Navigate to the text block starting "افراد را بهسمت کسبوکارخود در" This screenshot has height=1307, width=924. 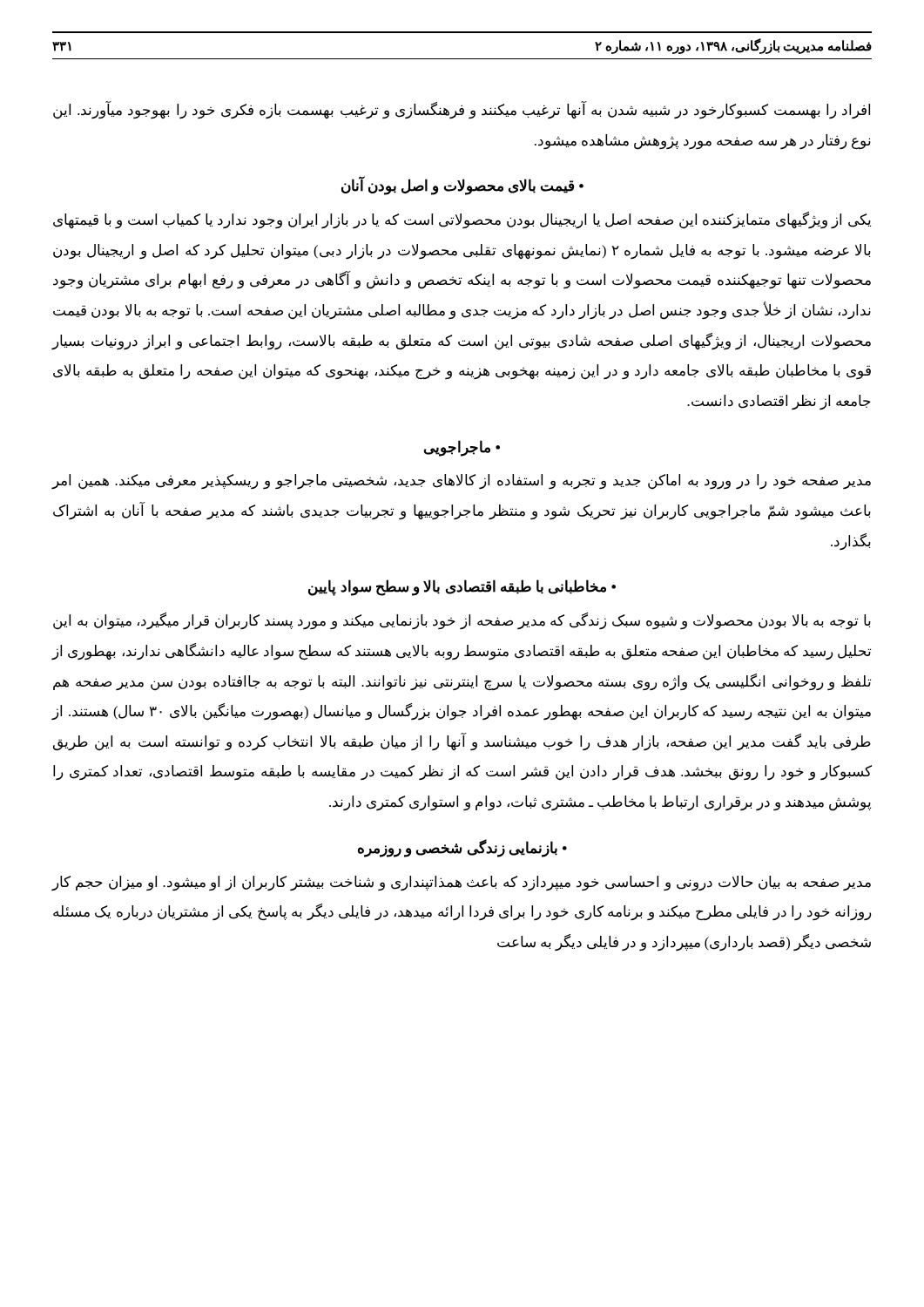click(462, 125)
